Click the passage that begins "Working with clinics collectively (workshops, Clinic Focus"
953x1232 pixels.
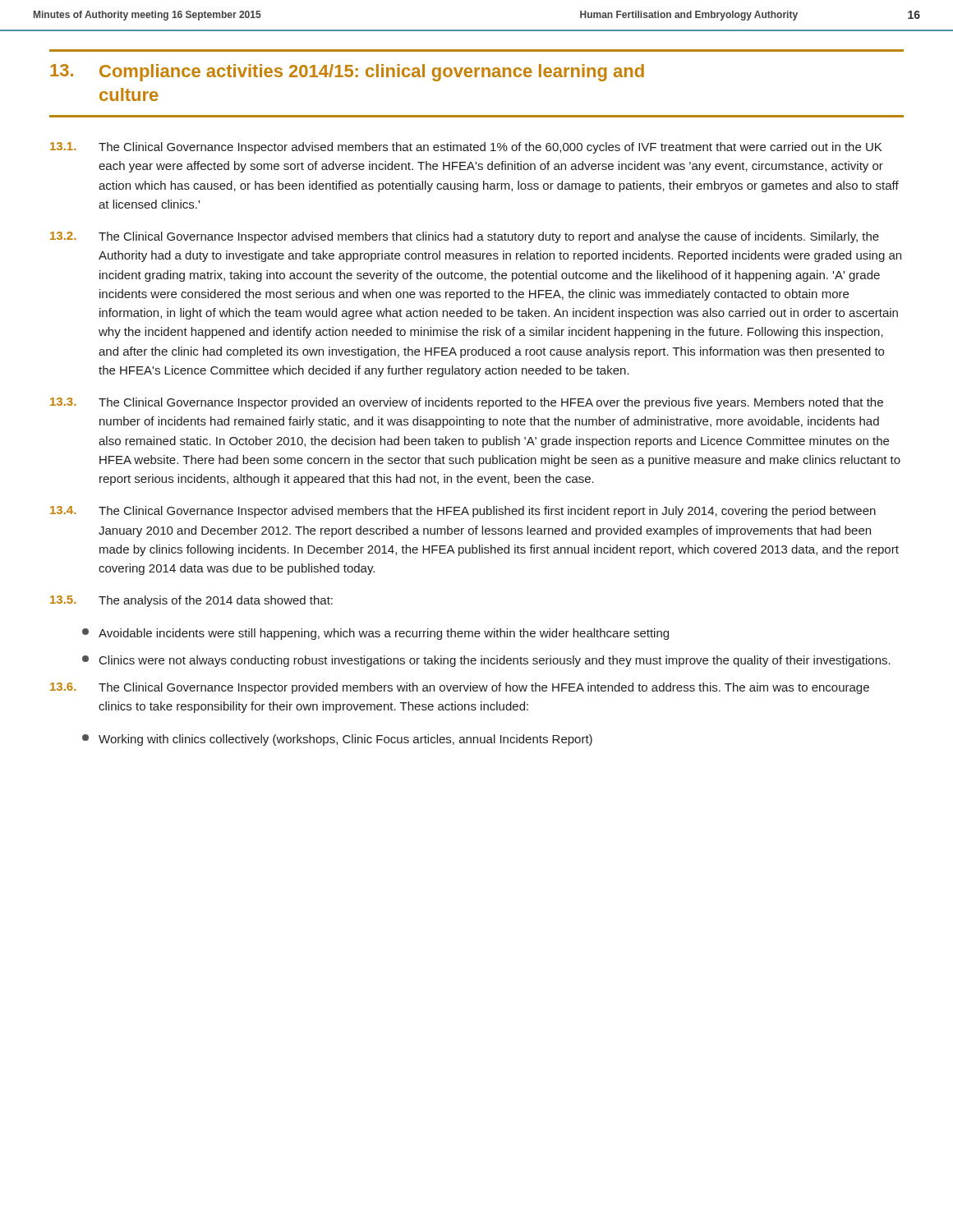coord(338,739)
